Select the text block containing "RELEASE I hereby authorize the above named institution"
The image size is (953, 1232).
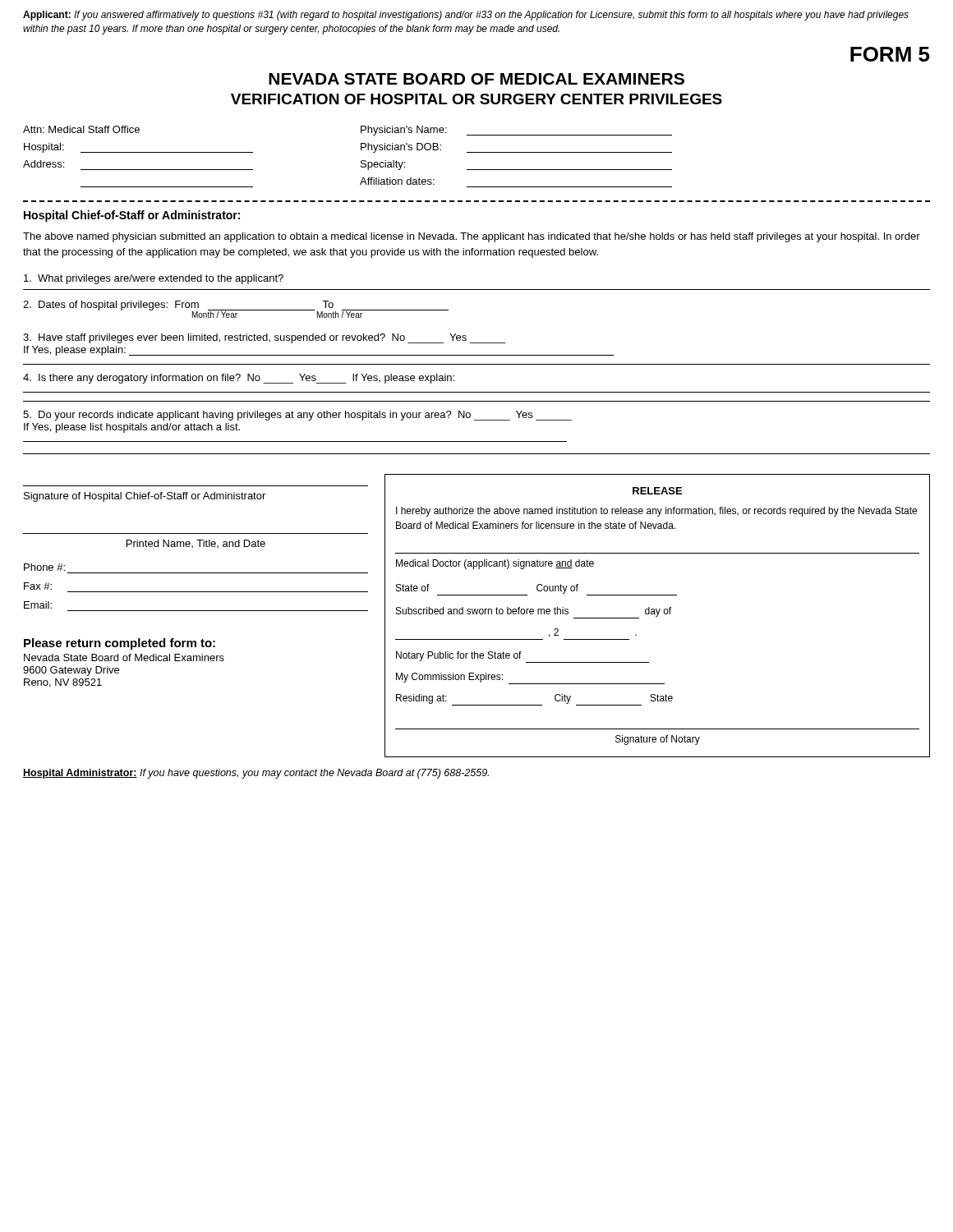(657, 615)
